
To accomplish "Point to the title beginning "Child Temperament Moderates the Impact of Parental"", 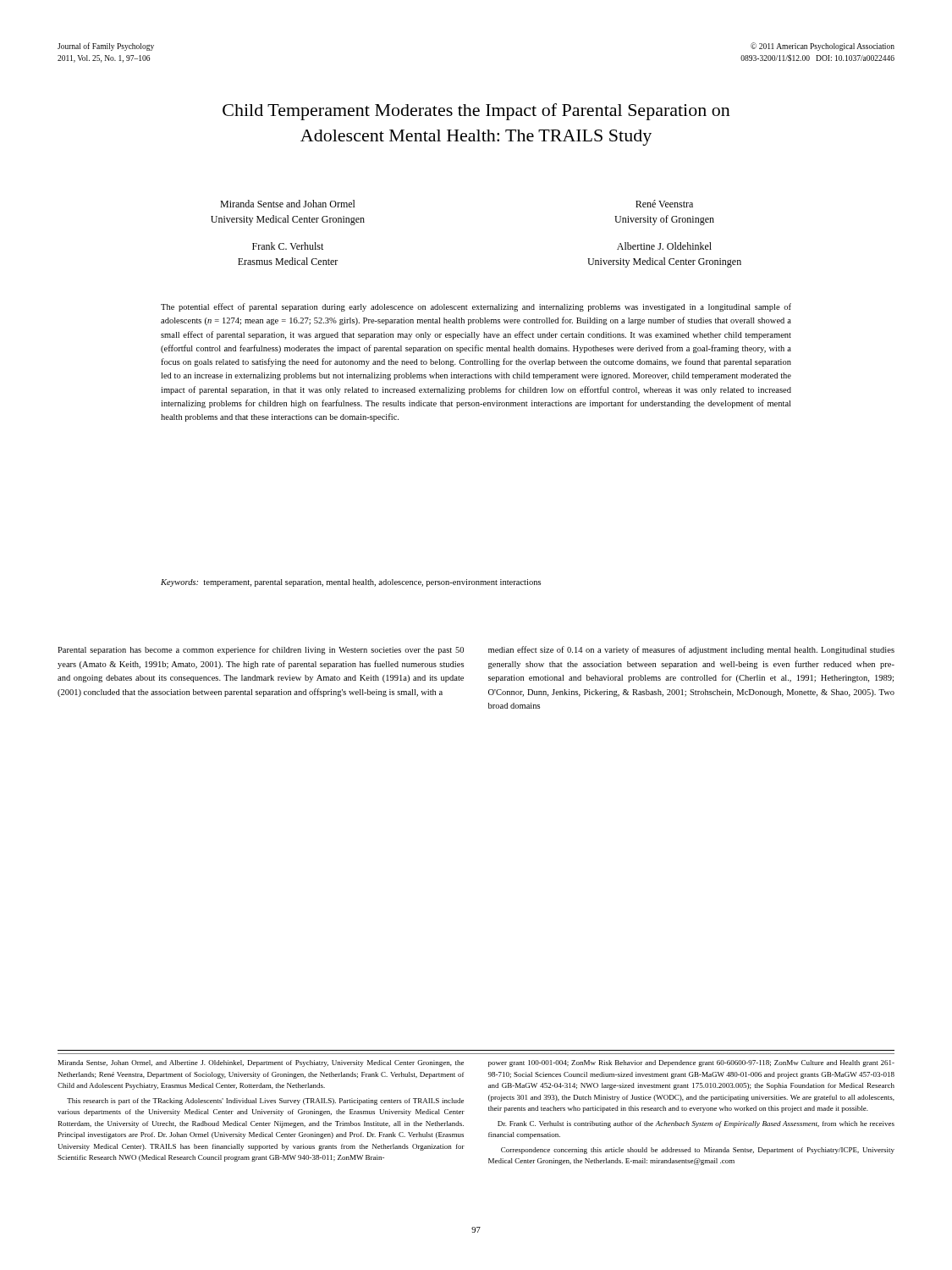I will pos(476,122).
